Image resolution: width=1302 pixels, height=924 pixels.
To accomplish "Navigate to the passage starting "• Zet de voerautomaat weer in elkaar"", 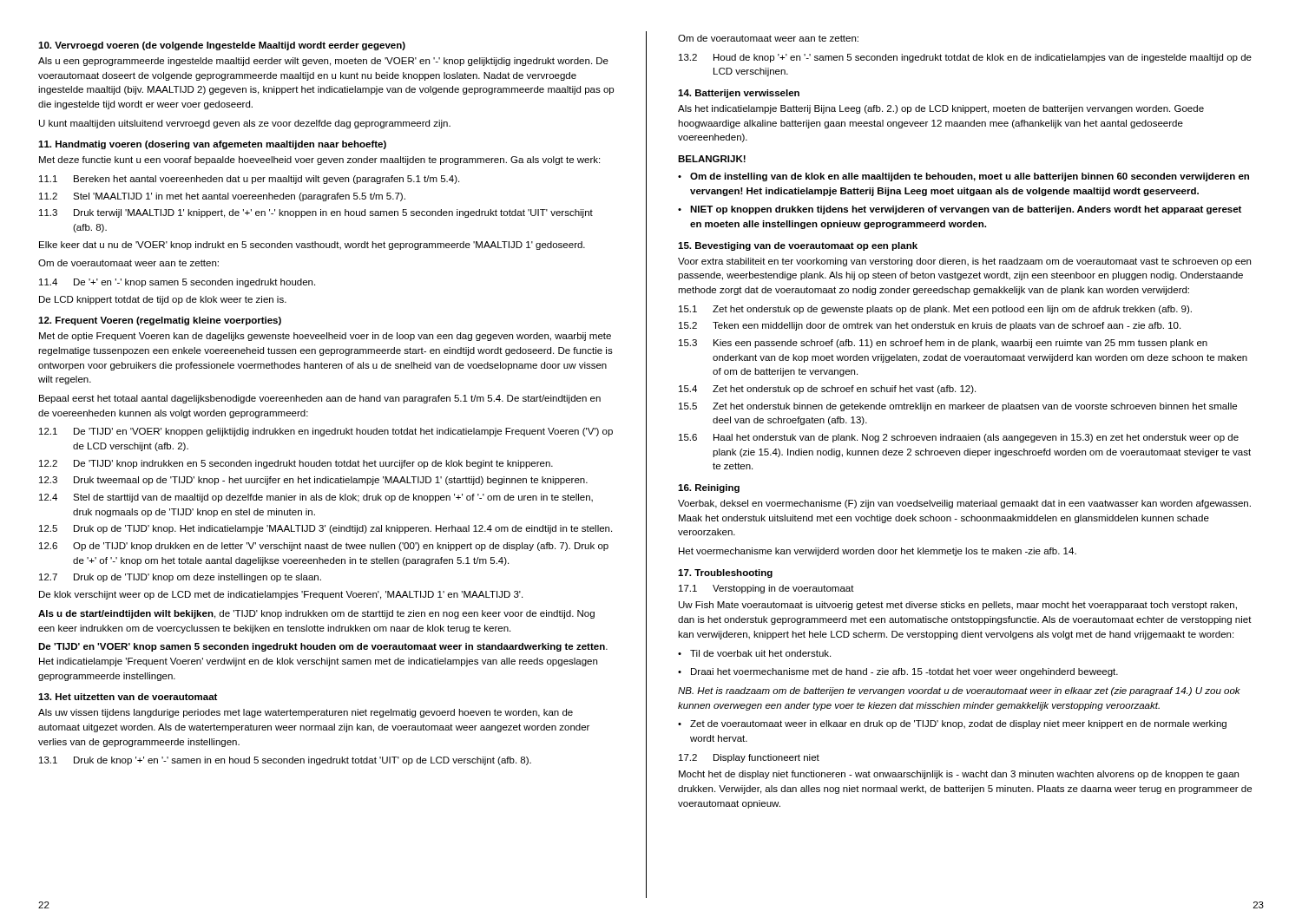I will coord(966,731).
